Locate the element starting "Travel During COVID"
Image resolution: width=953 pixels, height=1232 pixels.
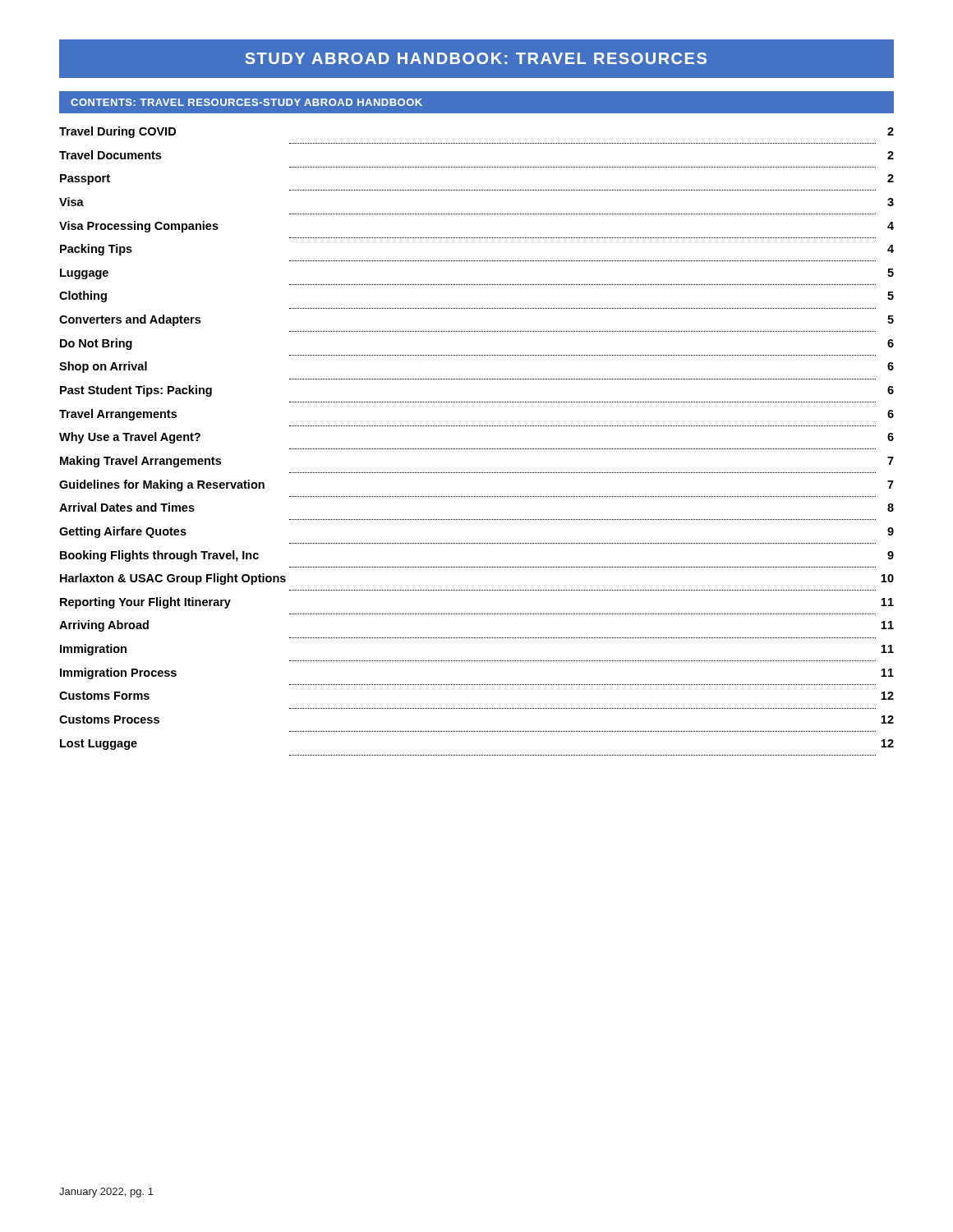pyautogui.click(x=476, y=132)
